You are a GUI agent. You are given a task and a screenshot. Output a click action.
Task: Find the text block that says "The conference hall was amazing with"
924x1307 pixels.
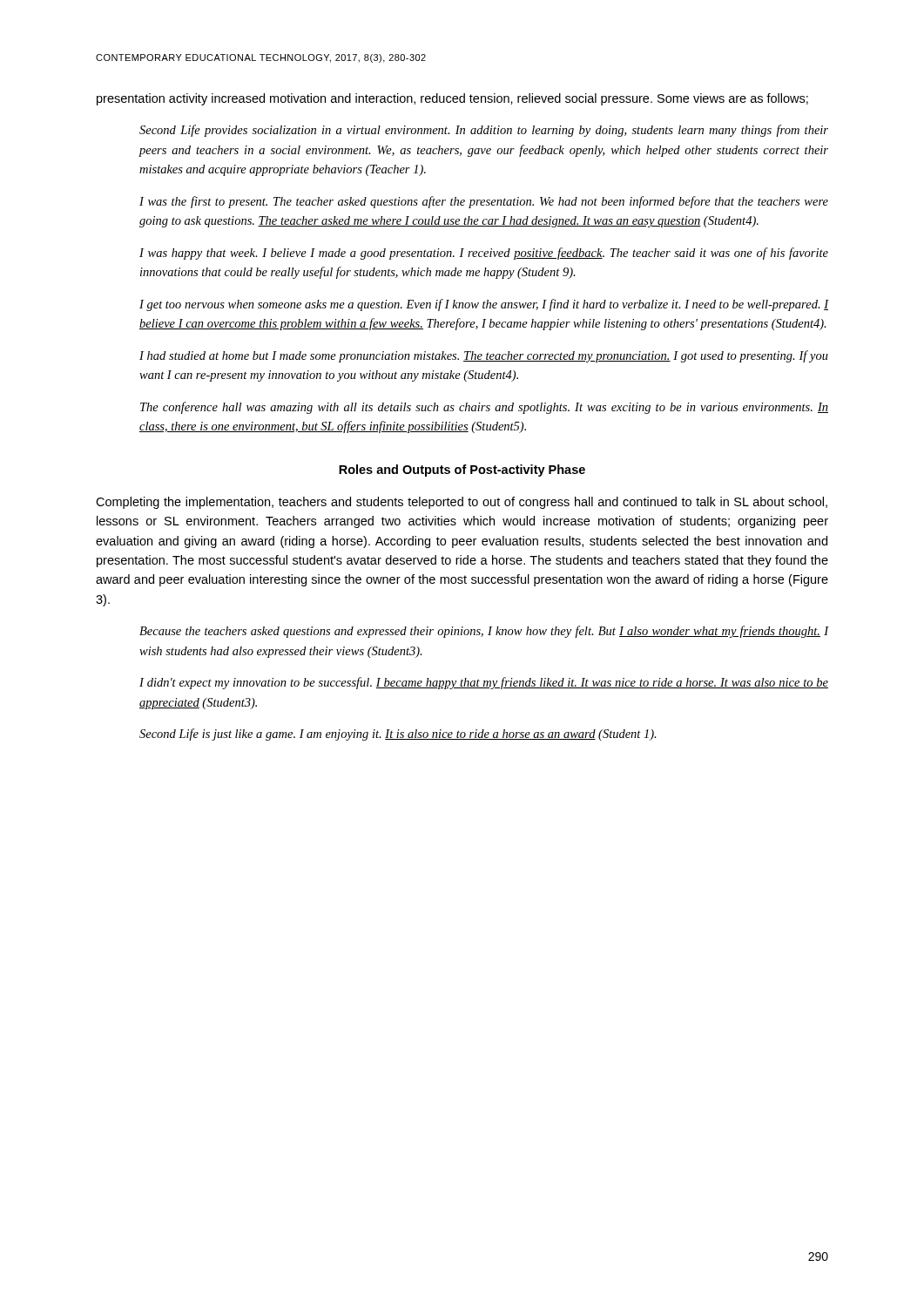[x=484, y=416]
